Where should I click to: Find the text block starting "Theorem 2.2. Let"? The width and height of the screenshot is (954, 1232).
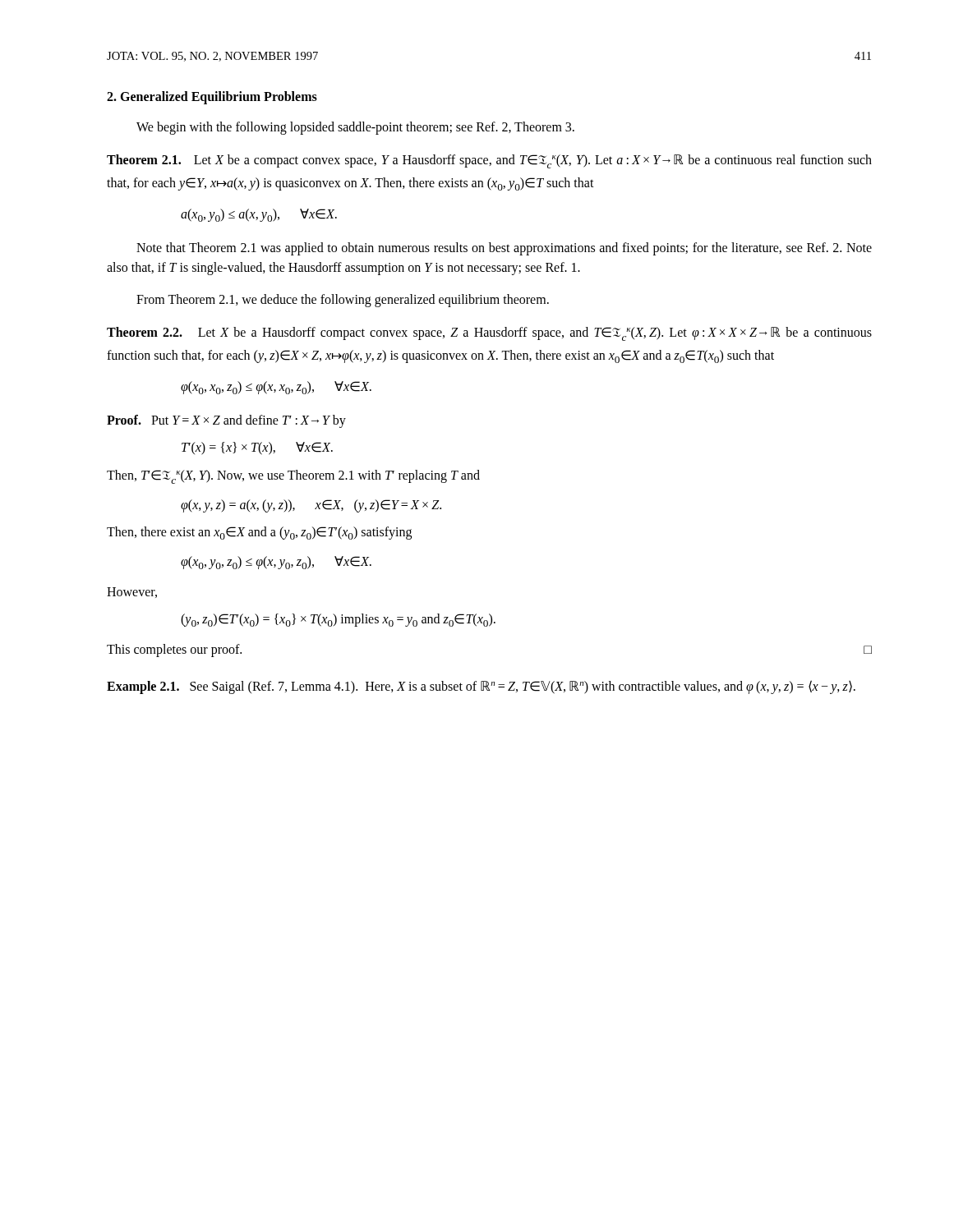pos(489,345)
